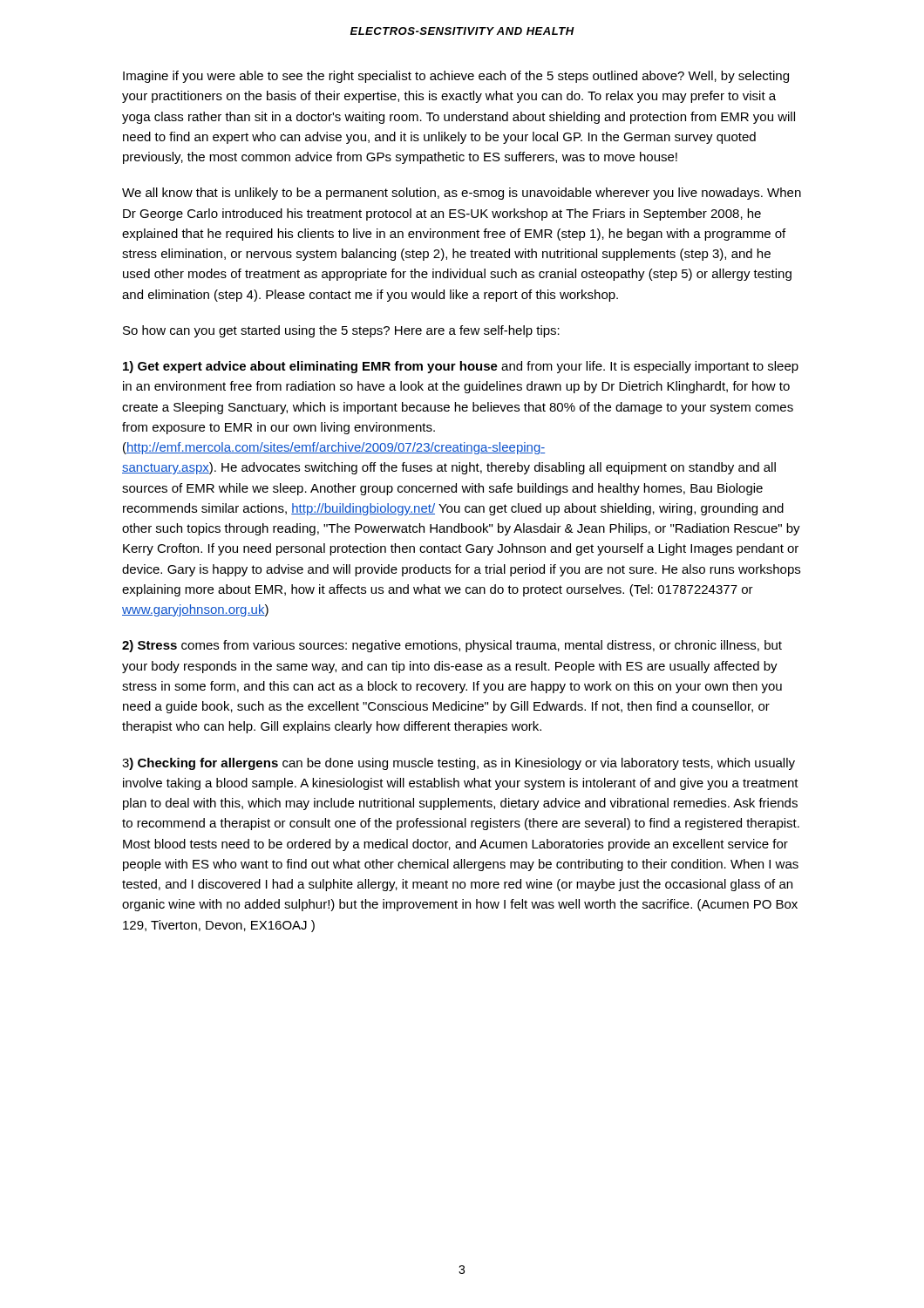Select the text block with the text "We all know that"
The height and width of the screenshot is (1308, 924).
tap(462, 243)
